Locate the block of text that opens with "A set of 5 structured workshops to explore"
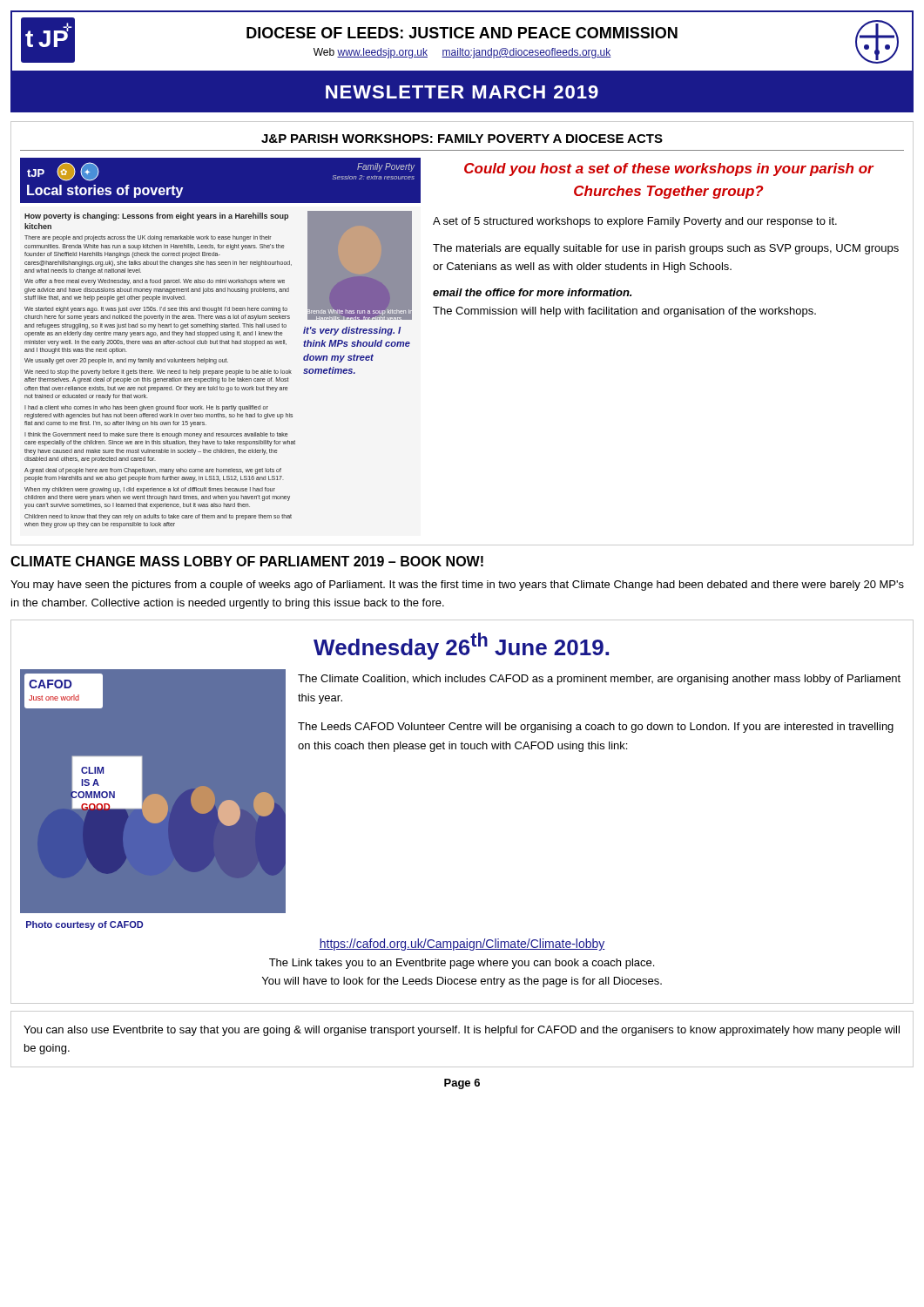 point(635,221)
